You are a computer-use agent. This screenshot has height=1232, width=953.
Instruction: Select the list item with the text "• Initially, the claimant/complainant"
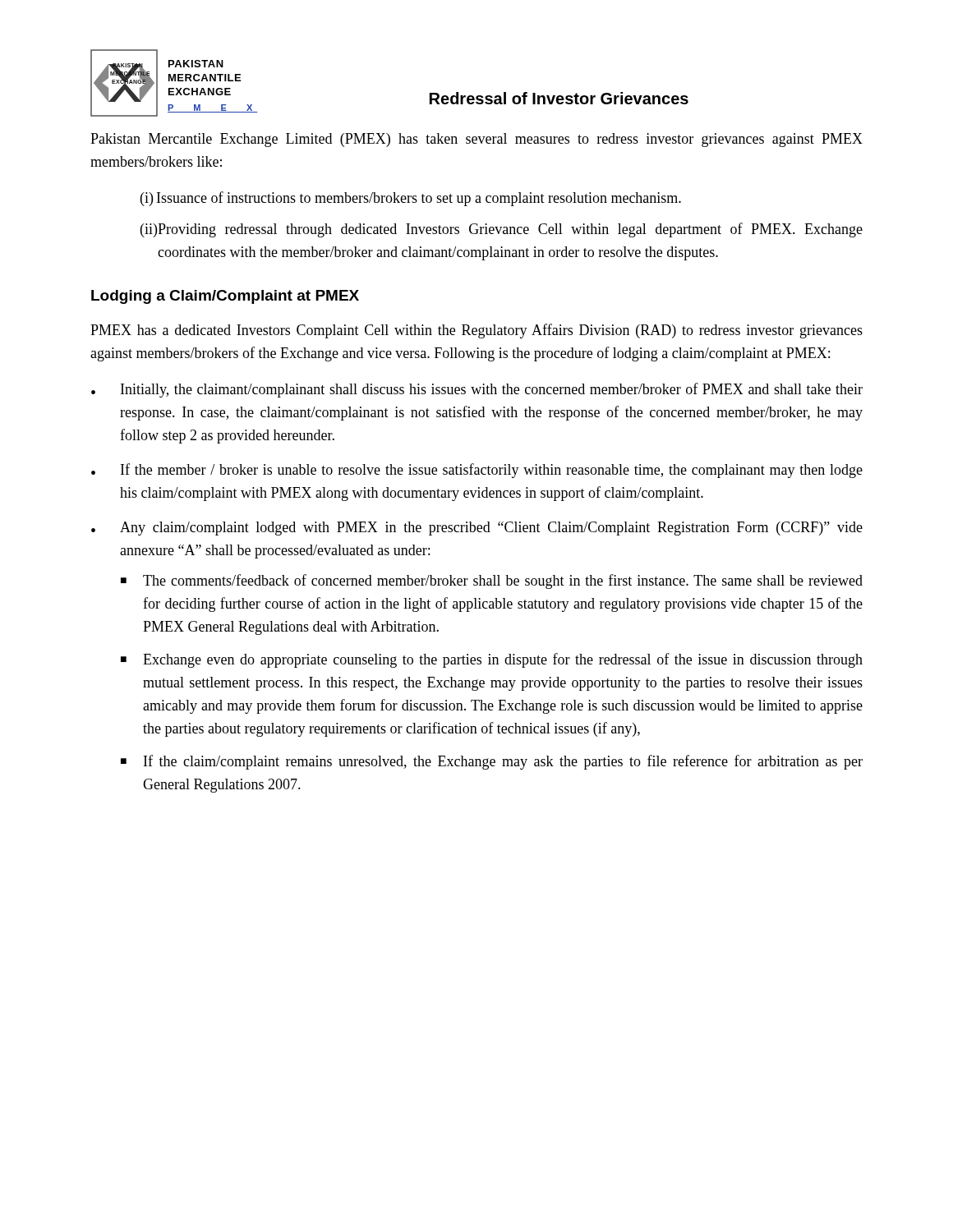point(476,413)
